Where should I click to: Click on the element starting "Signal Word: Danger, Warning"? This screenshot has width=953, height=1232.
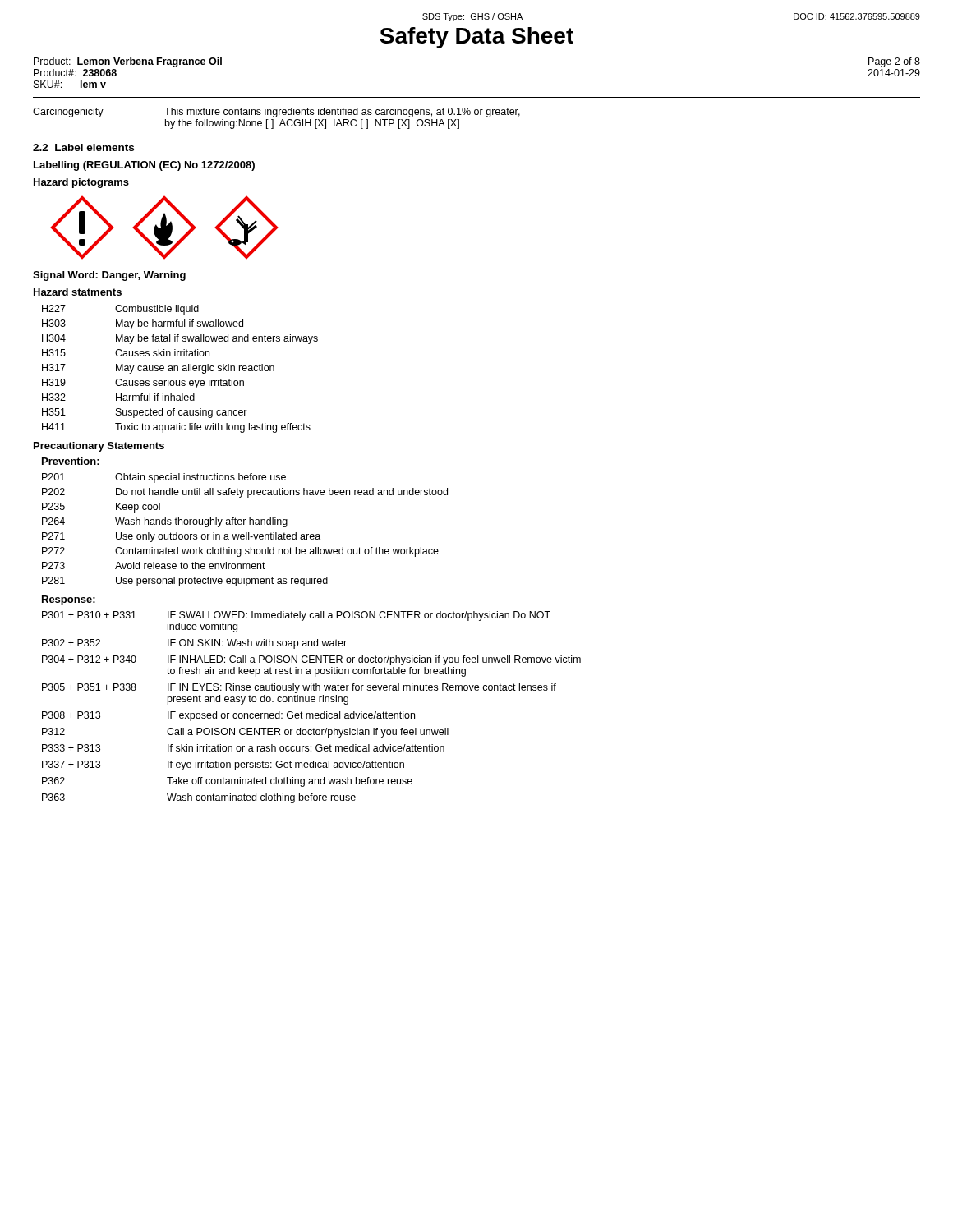(x=109, y=275)
